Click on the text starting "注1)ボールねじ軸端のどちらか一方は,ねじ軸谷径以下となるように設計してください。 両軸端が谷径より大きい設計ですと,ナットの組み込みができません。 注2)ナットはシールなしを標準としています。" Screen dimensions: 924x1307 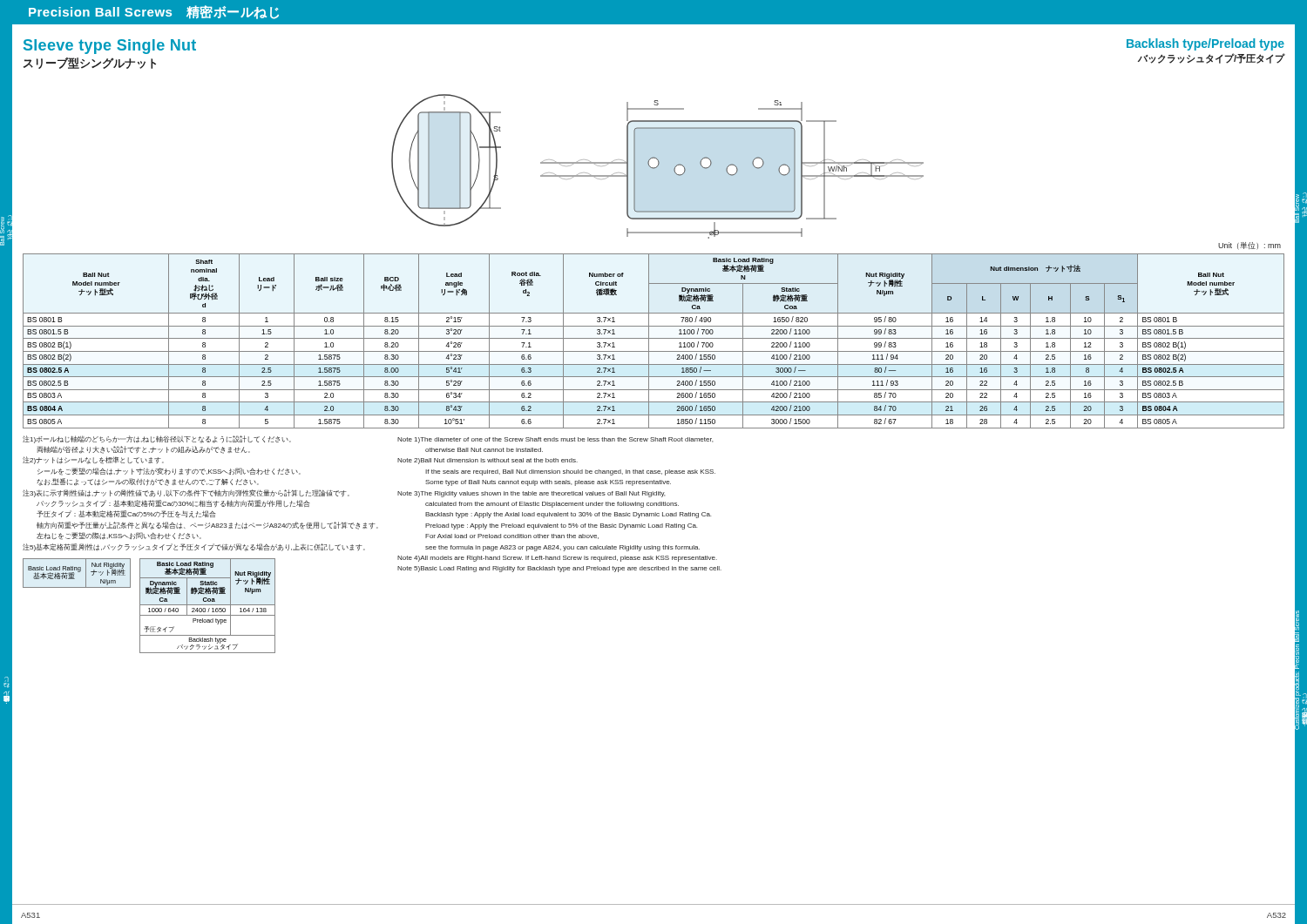(203, 493)
